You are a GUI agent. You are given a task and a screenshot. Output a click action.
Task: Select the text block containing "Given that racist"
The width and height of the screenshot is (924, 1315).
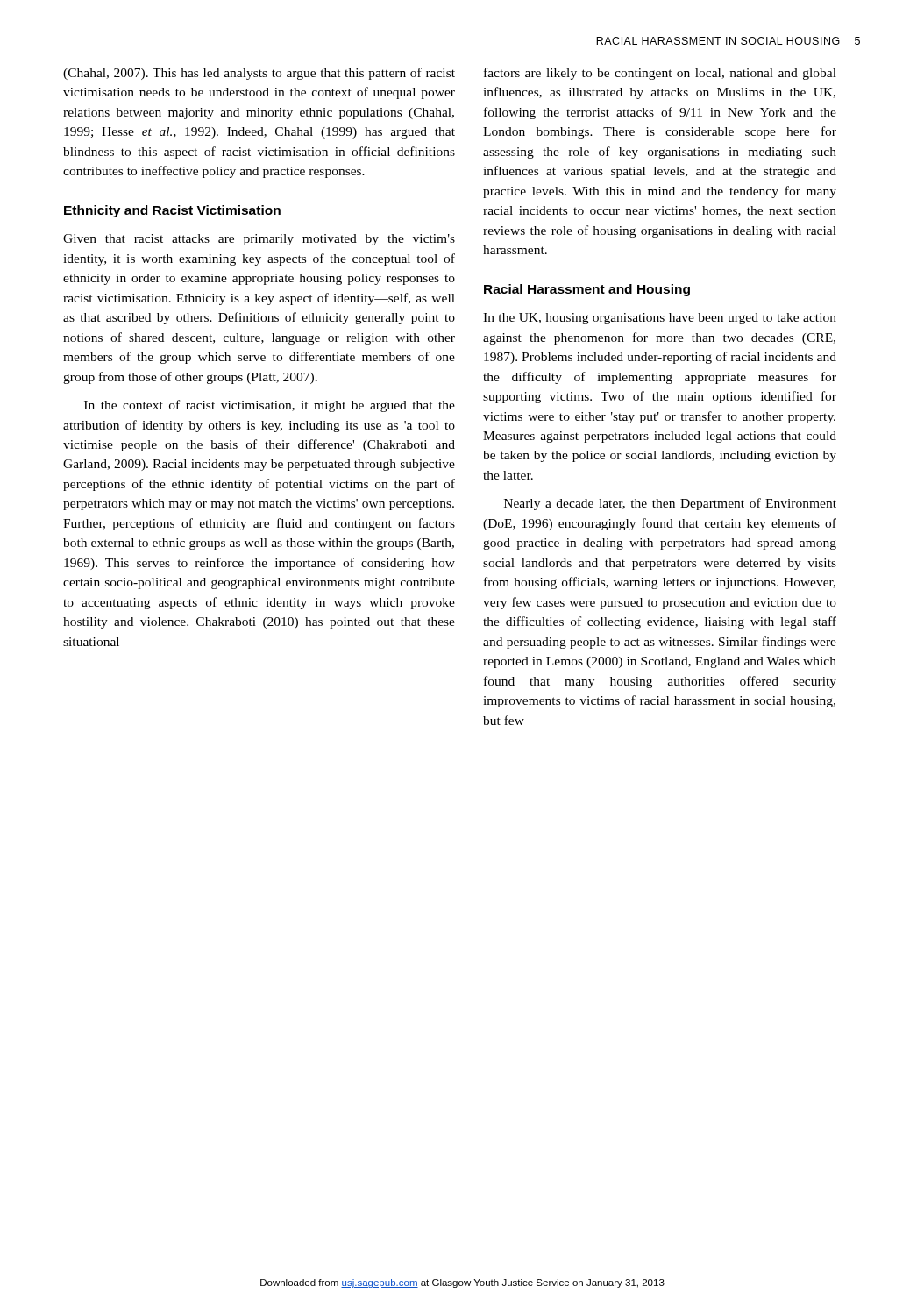[x=259, y=308]
